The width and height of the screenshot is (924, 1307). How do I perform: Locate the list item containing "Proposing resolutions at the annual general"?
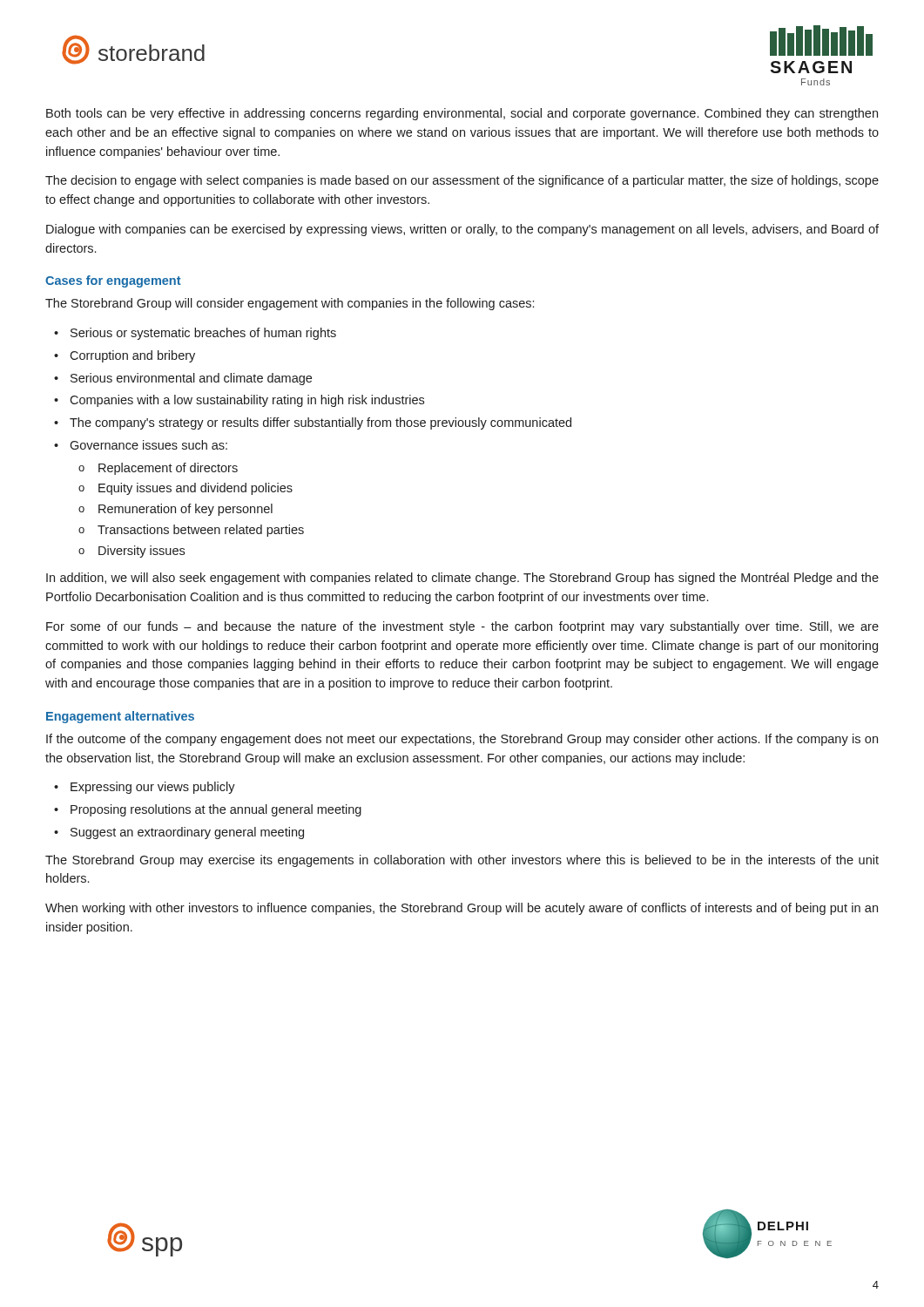(216, 809)
